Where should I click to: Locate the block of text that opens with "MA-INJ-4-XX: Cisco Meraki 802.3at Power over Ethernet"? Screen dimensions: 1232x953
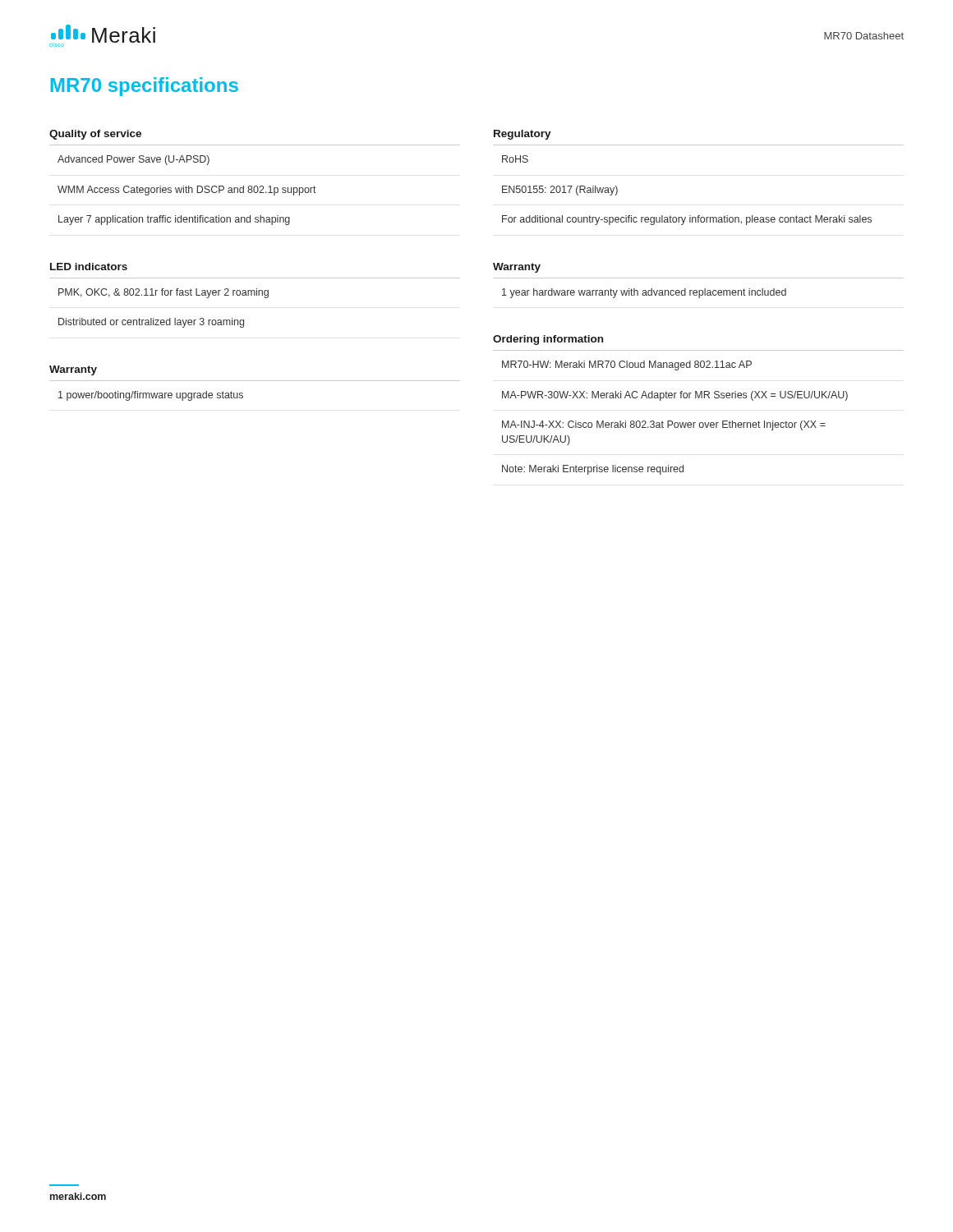click(x=663, y=432)
